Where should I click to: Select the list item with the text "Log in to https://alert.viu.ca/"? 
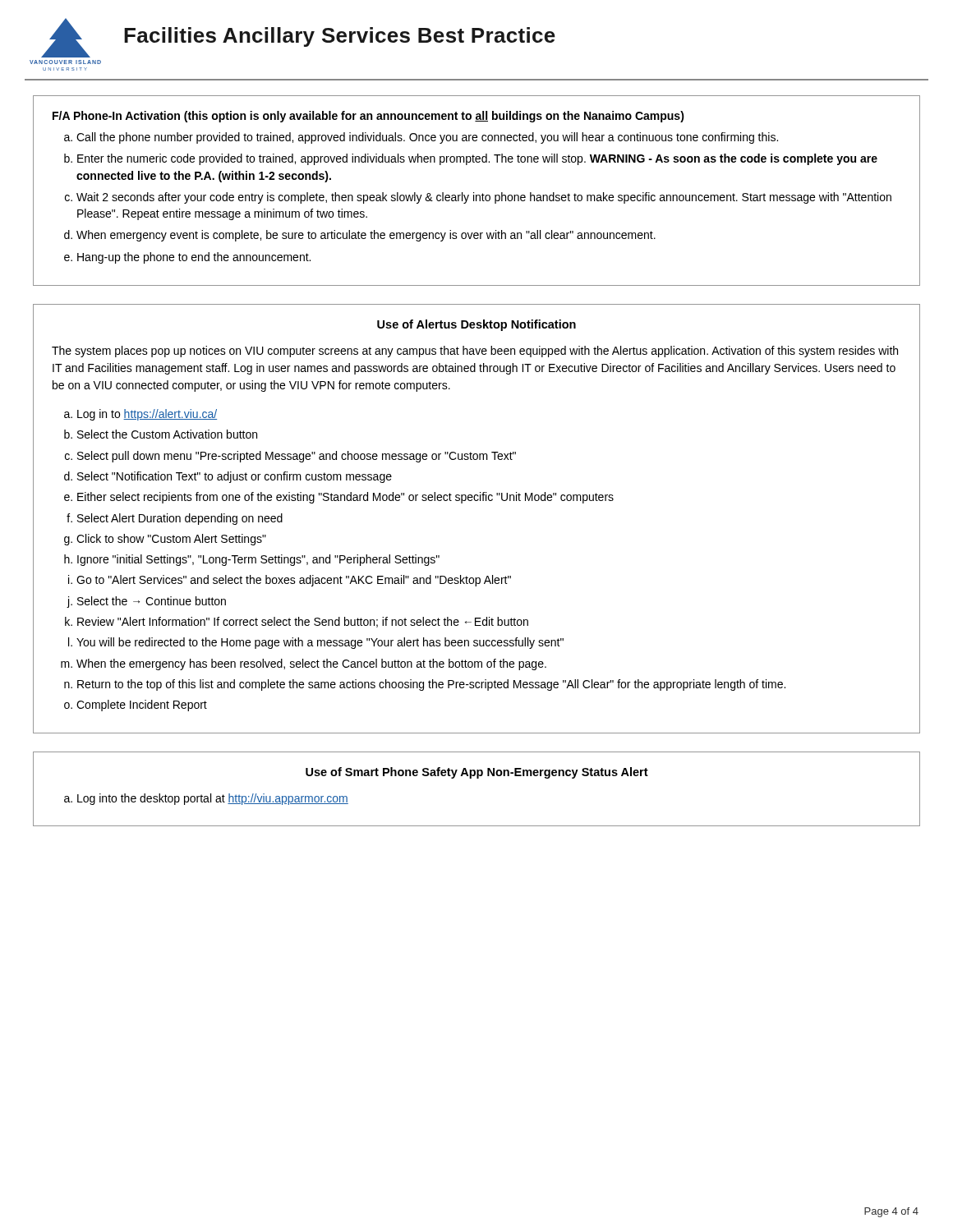147,414
